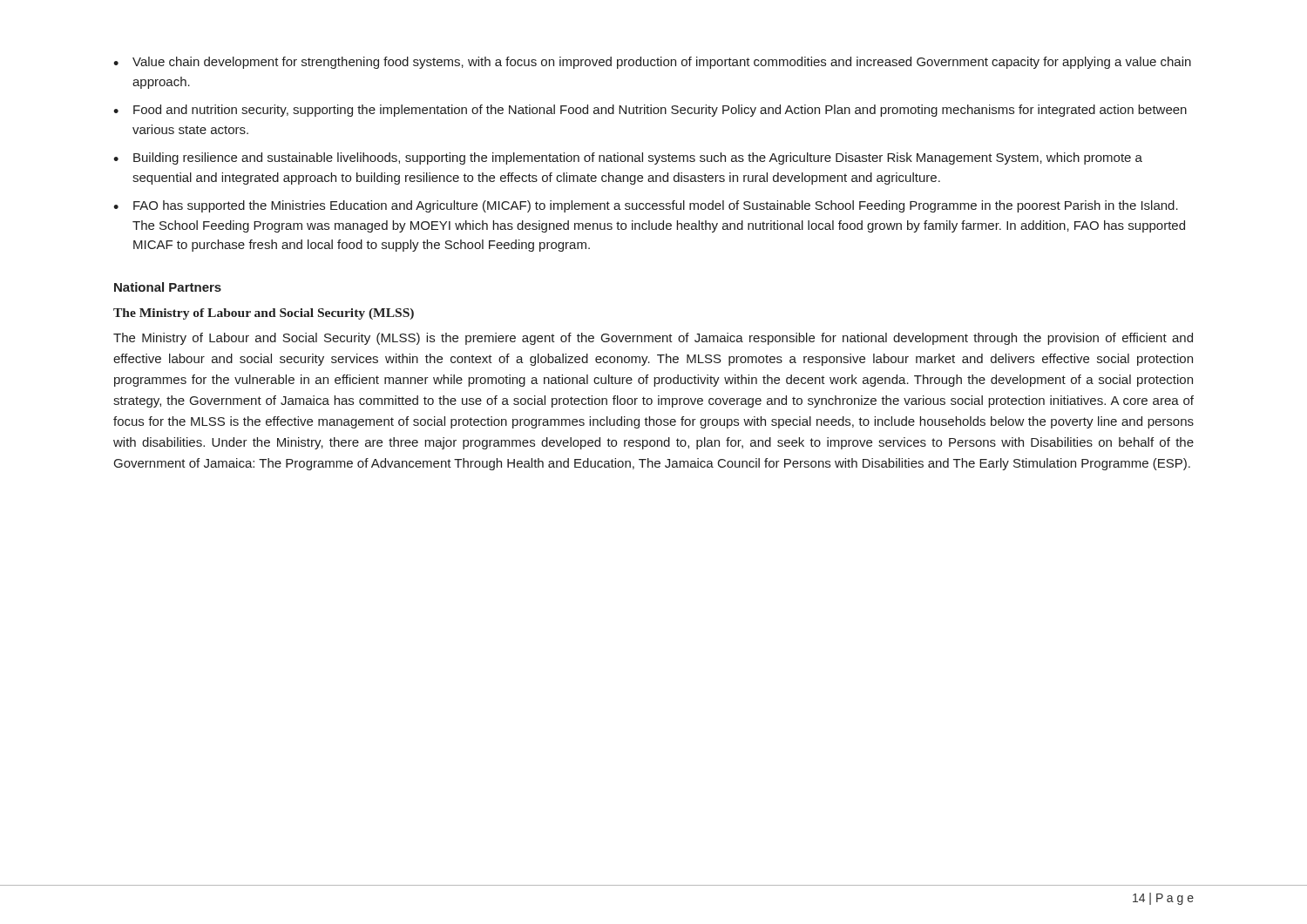Locate the list item that reads "• Value chain development for strengthening food"

(654, 72)
